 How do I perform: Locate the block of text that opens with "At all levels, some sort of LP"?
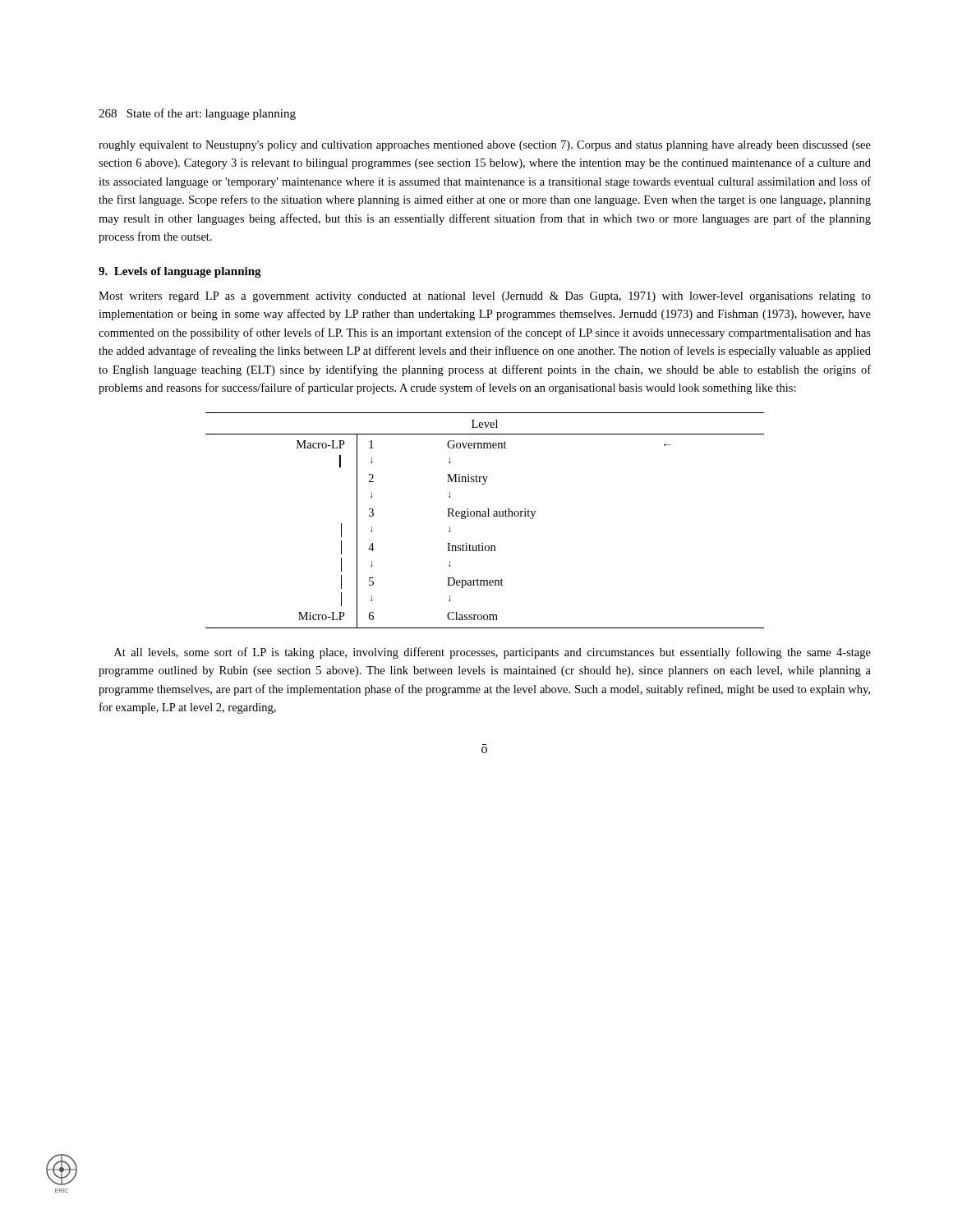click(485, 680)
